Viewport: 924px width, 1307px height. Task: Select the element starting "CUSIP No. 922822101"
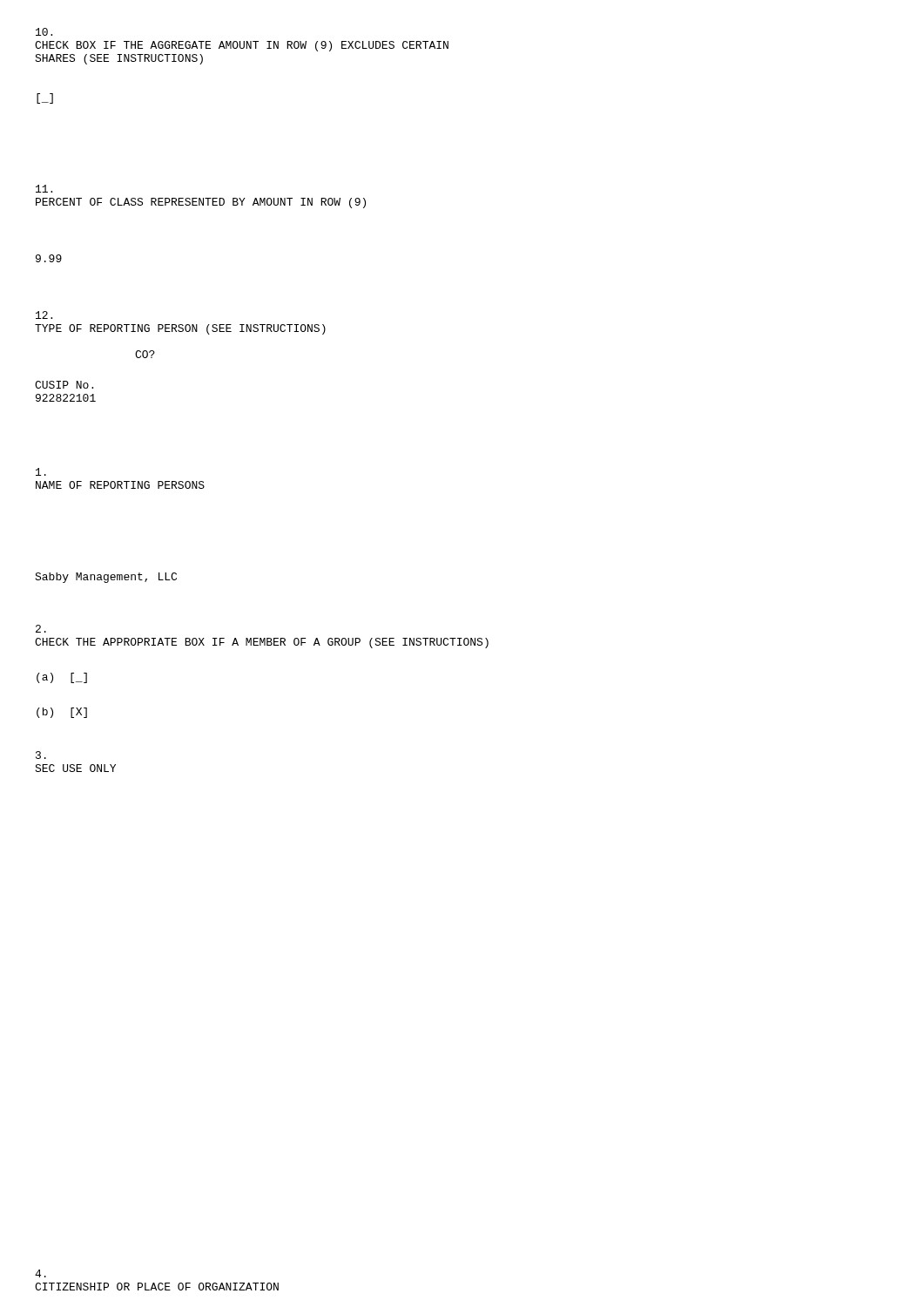coord(65,392)
